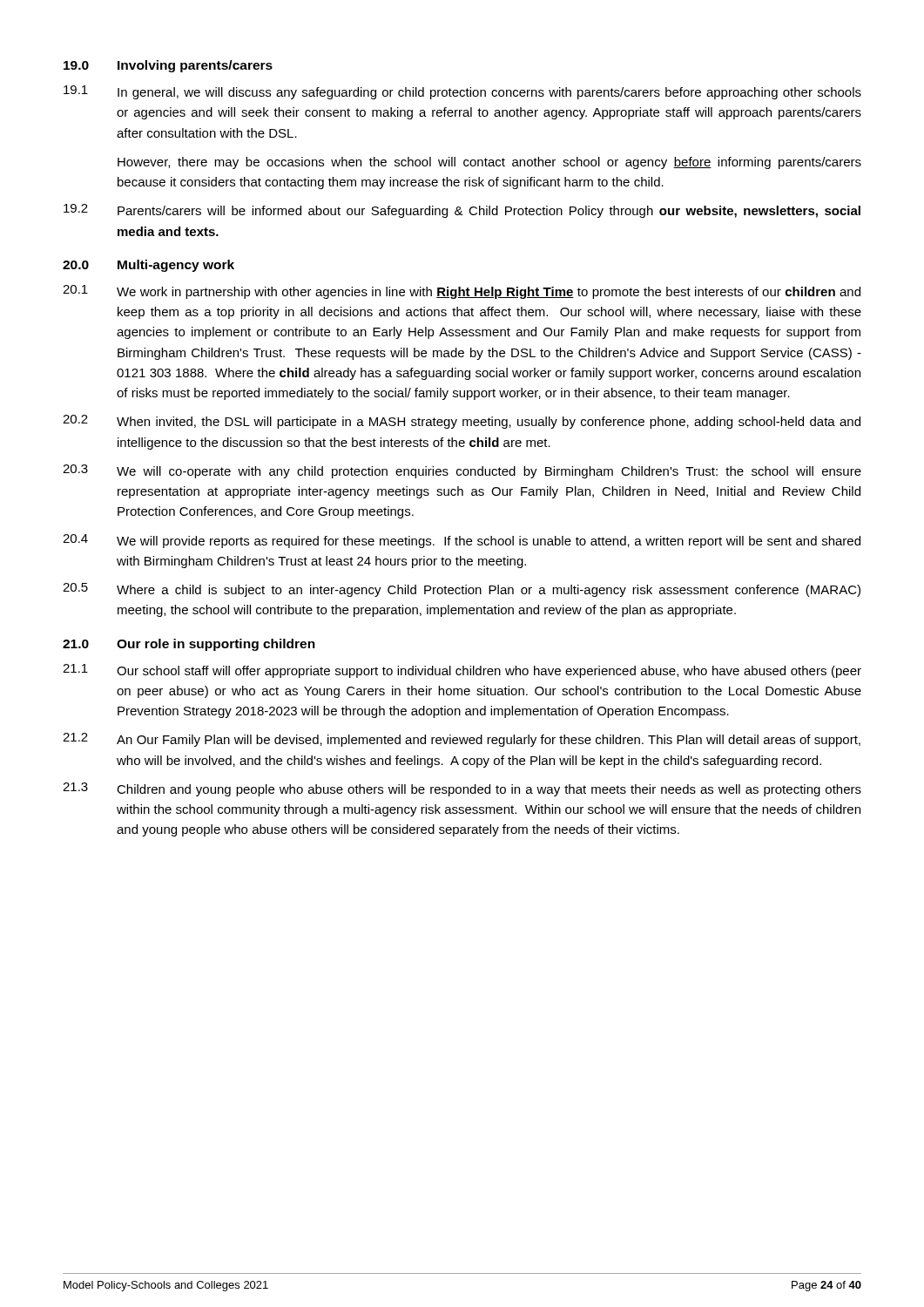Find "19.0 Involving parents/carers" on this page

coord(168,65)
